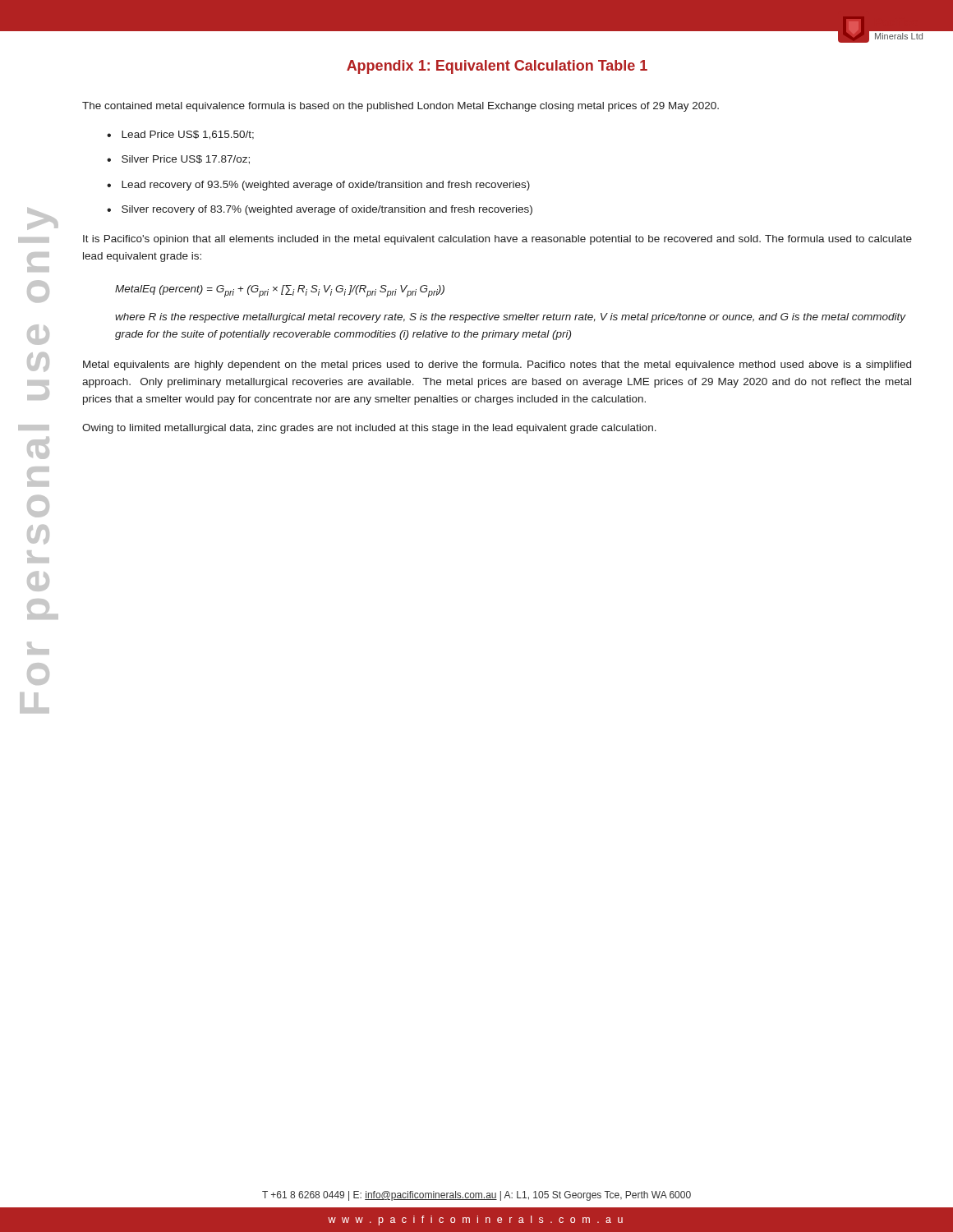
Task: Find the text block that says "It is Pacifico's opinion that all elements included"
Action: pos(497,248)
